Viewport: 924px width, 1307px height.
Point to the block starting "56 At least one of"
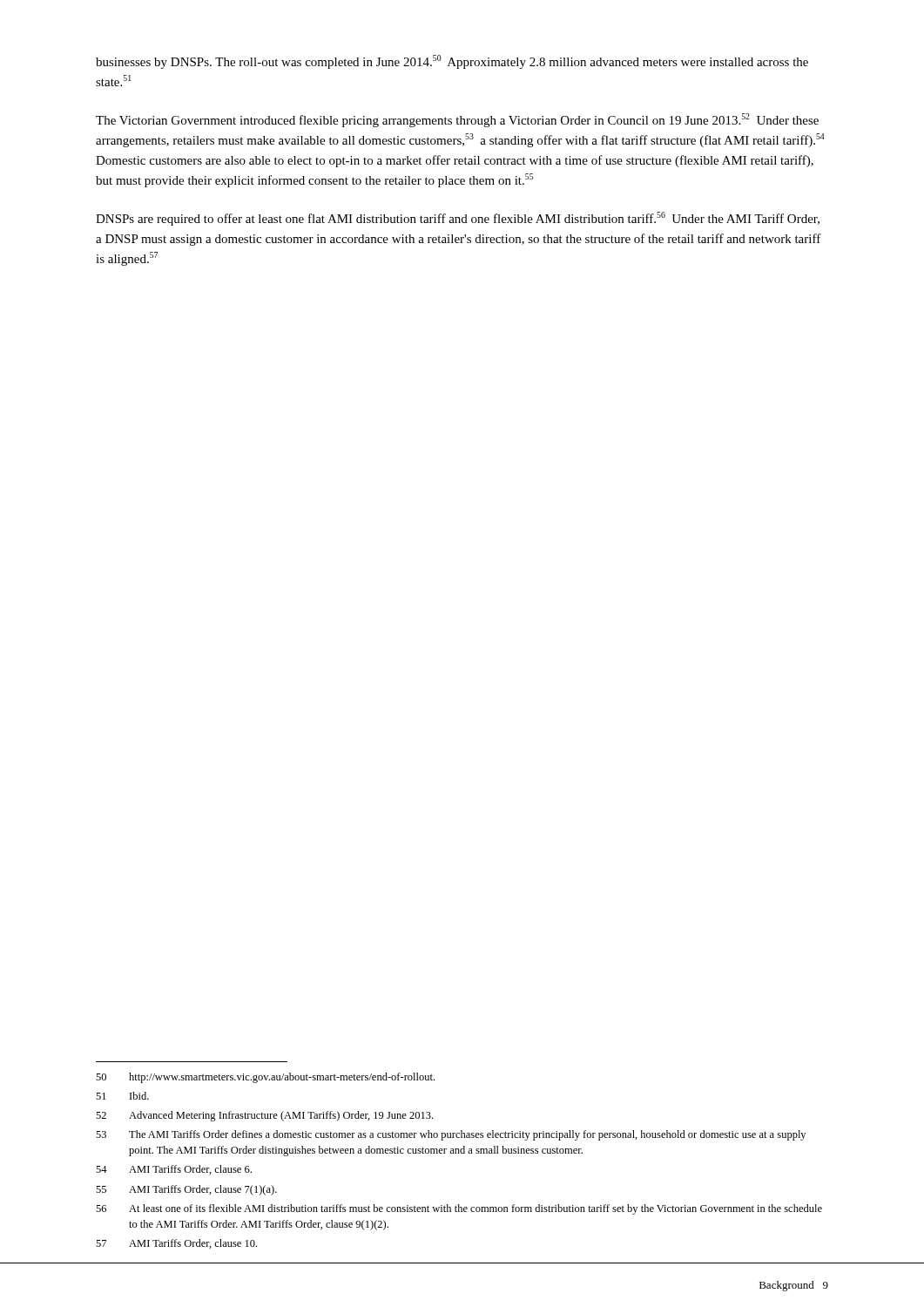462,1216
